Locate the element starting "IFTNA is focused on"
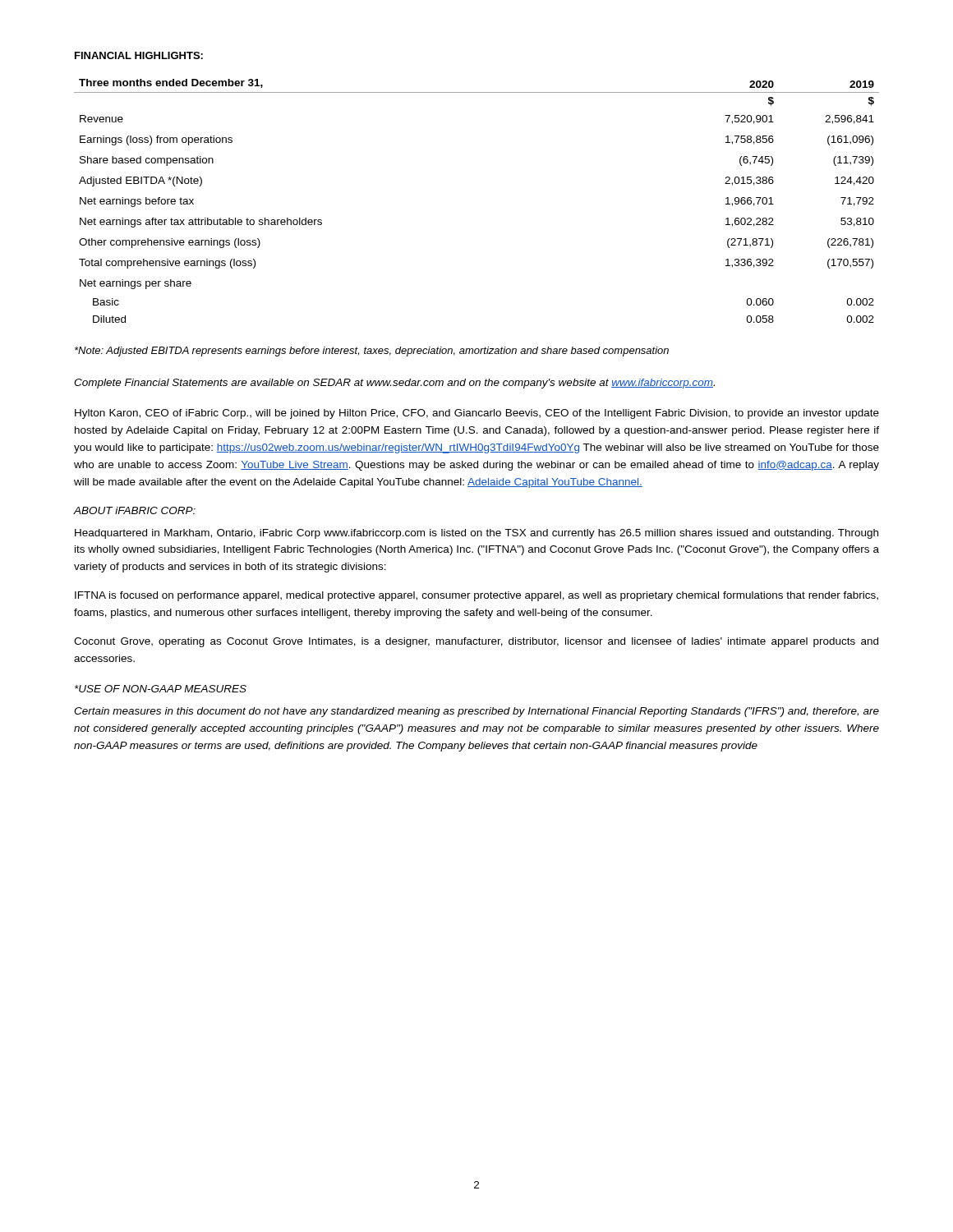Viewport: 953px width, 1232px height. [x=476, y=604]
